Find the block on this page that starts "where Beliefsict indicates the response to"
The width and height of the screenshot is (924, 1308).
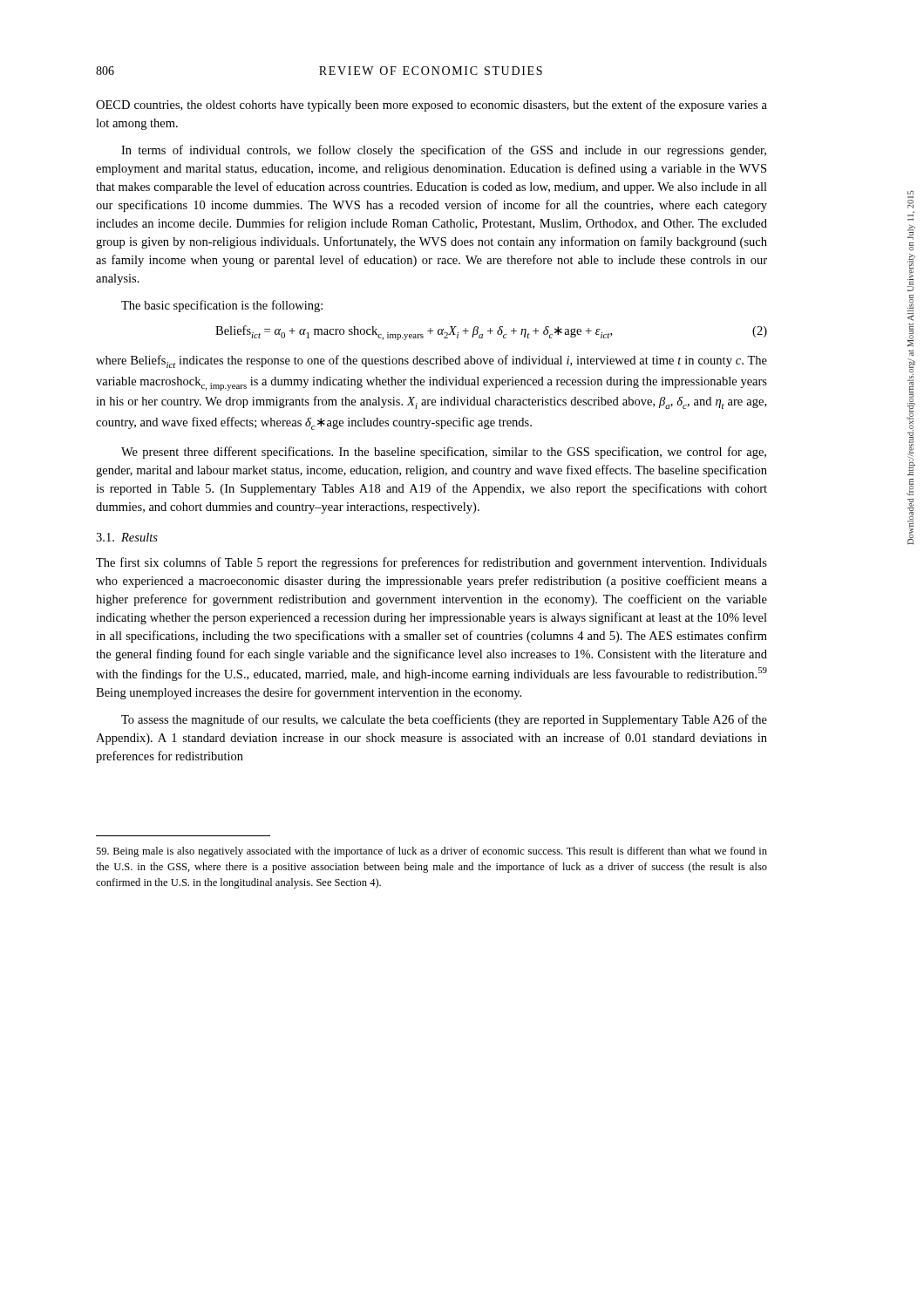[x=432, y=393]
